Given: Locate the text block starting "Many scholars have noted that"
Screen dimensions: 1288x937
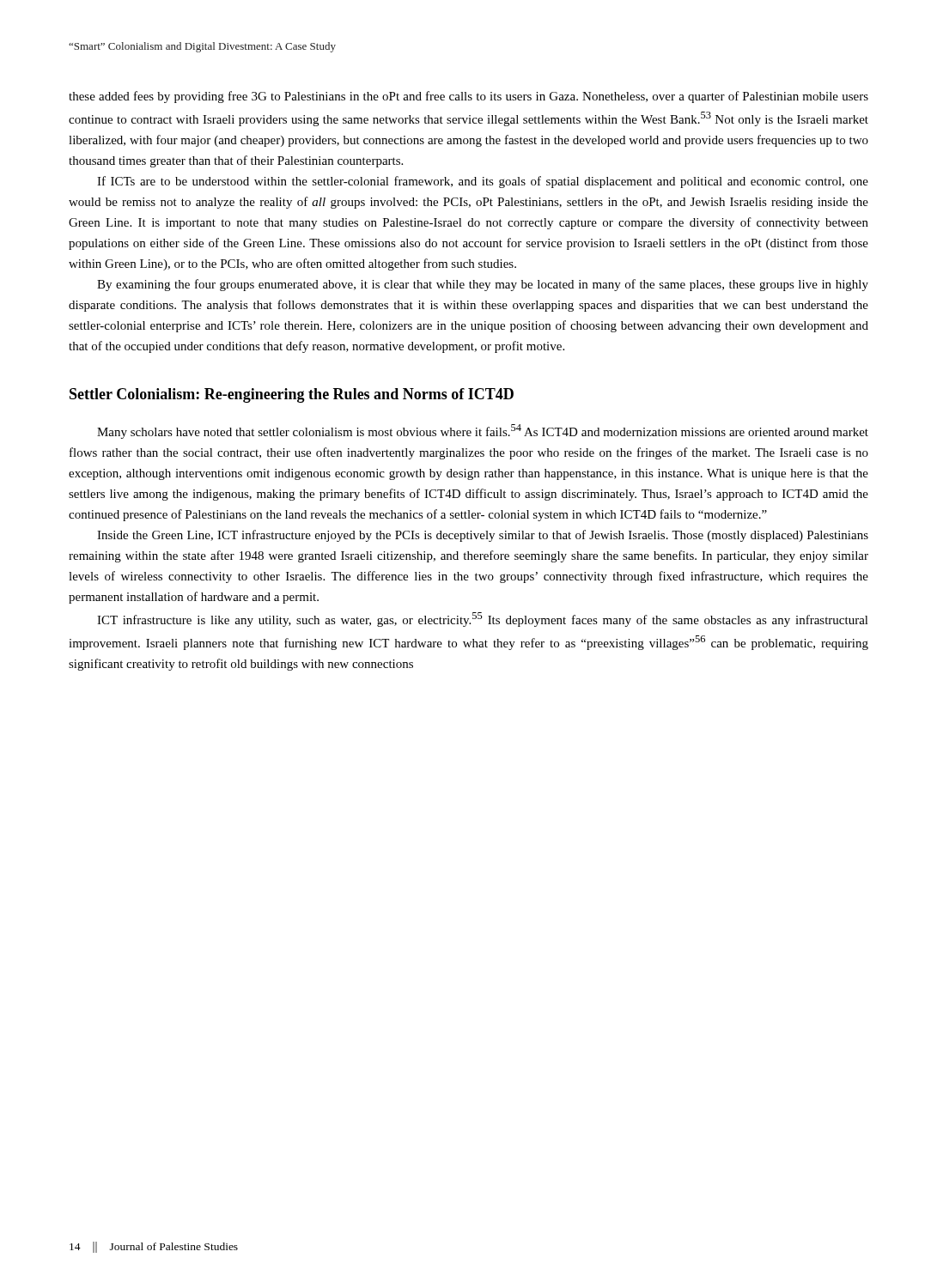Looking at the screenshot, I should 468,546.
